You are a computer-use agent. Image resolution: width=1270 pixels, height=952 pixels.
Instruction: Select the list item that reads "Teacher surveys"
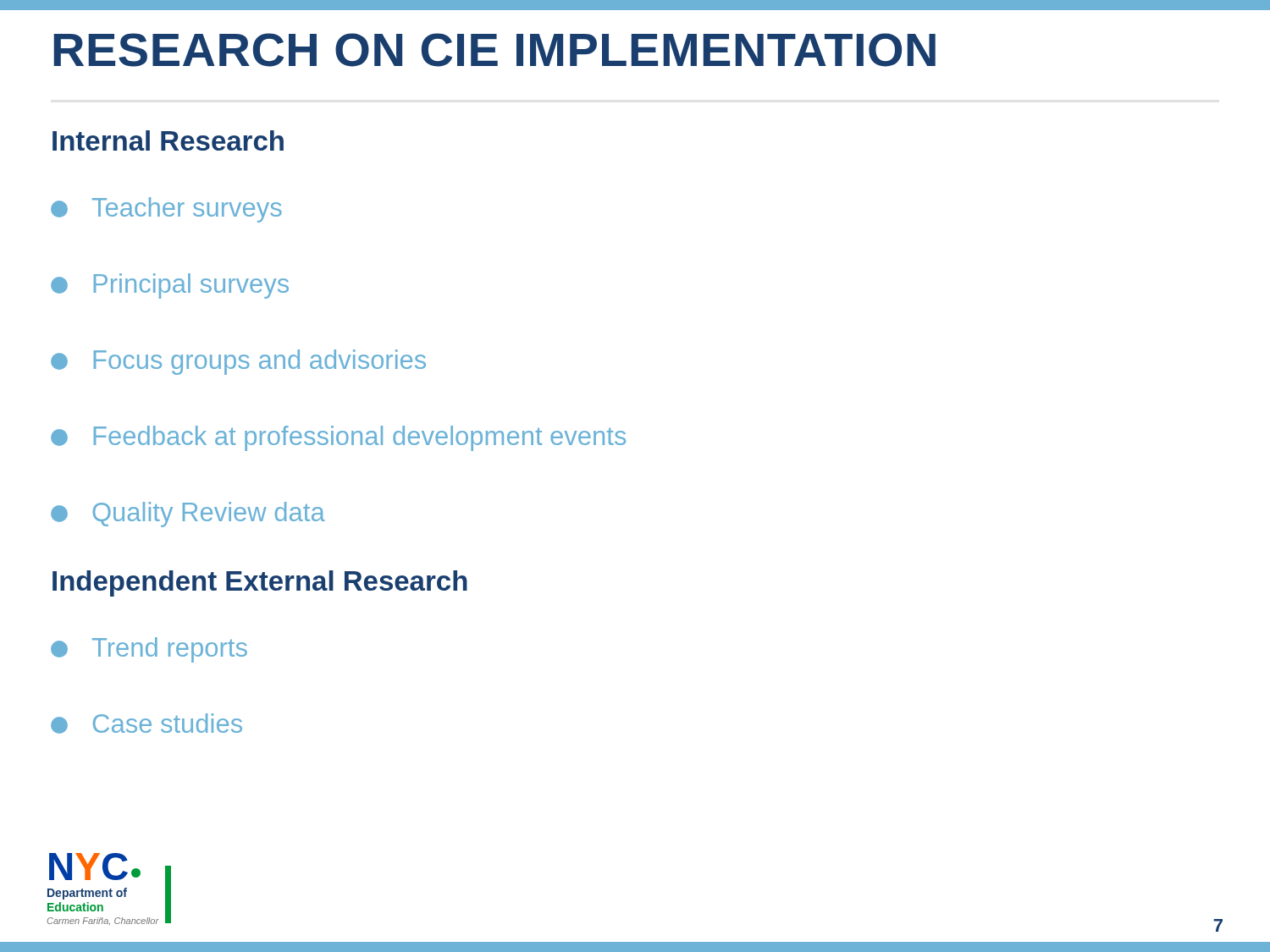tap(167, 208)
